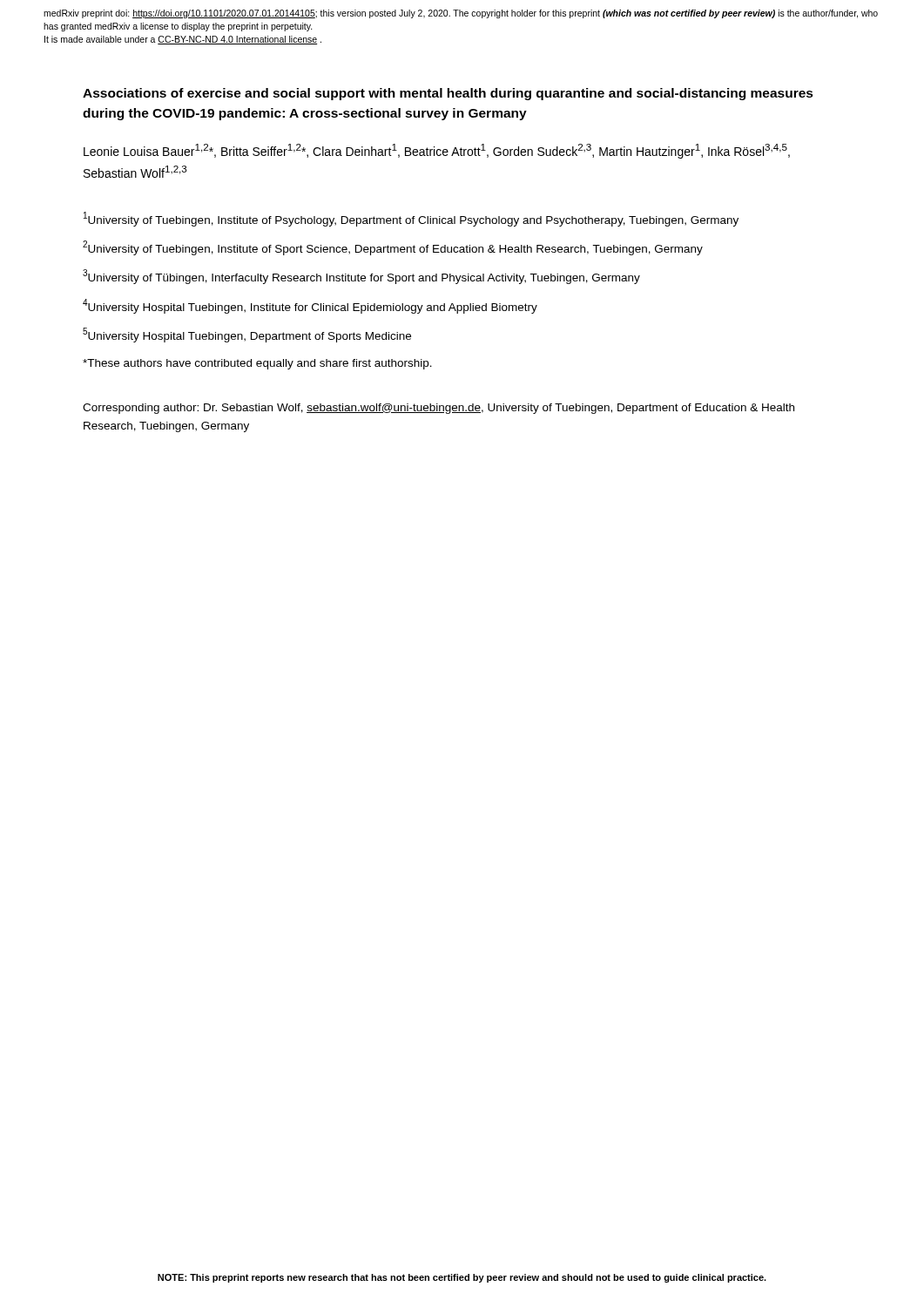This screenshot has height=1307, width=924.
Task: Click the passage that begins "4University Hospital Tuebingen, Institute for Clinical Epidemiology and"
Action: [310, 306]
